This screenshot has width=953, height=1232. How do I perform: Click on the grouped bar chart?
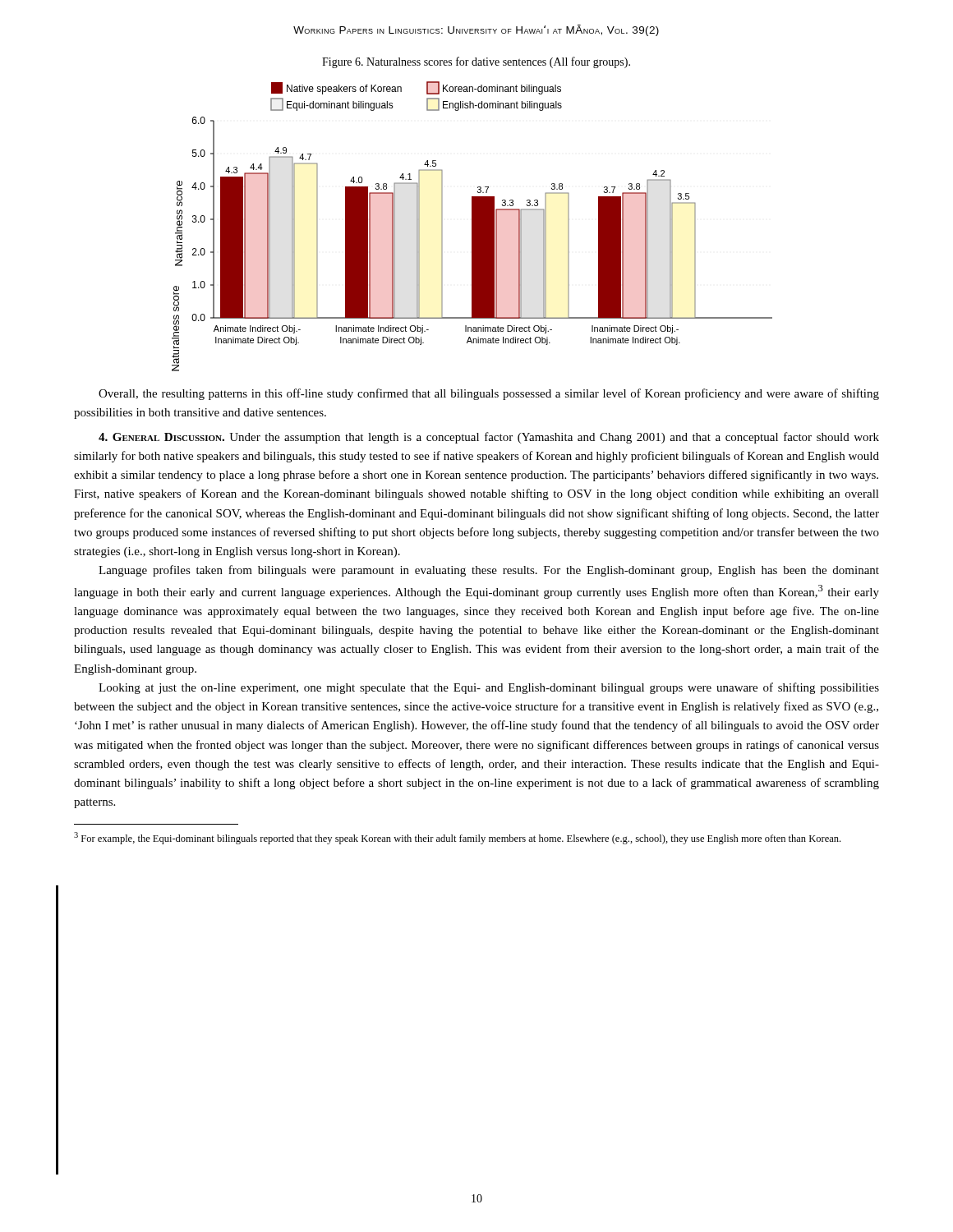476,223
